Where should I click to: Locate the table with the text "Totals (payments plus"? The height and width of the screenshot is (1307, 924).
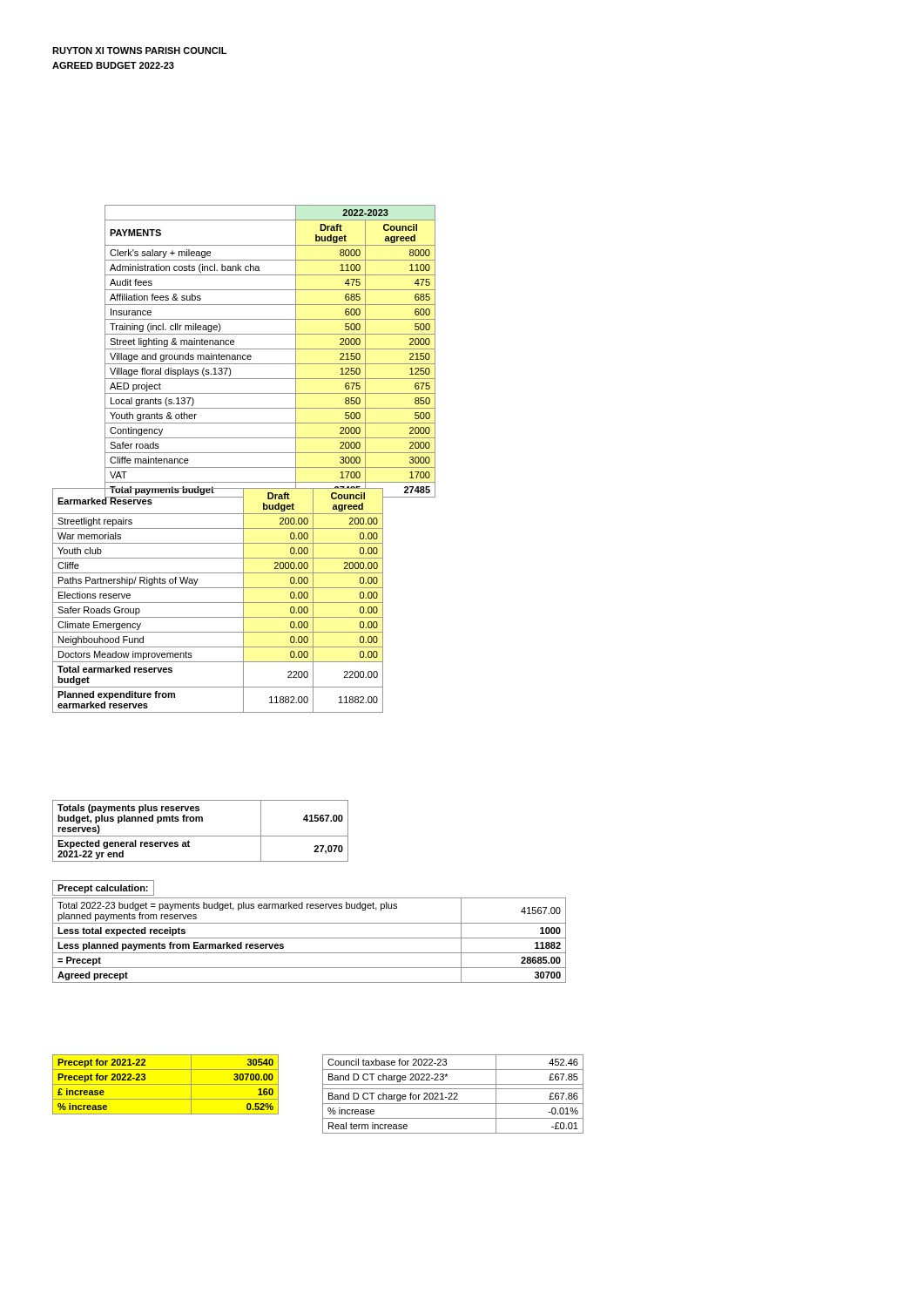pyautogui.click(x=200, y=831)
